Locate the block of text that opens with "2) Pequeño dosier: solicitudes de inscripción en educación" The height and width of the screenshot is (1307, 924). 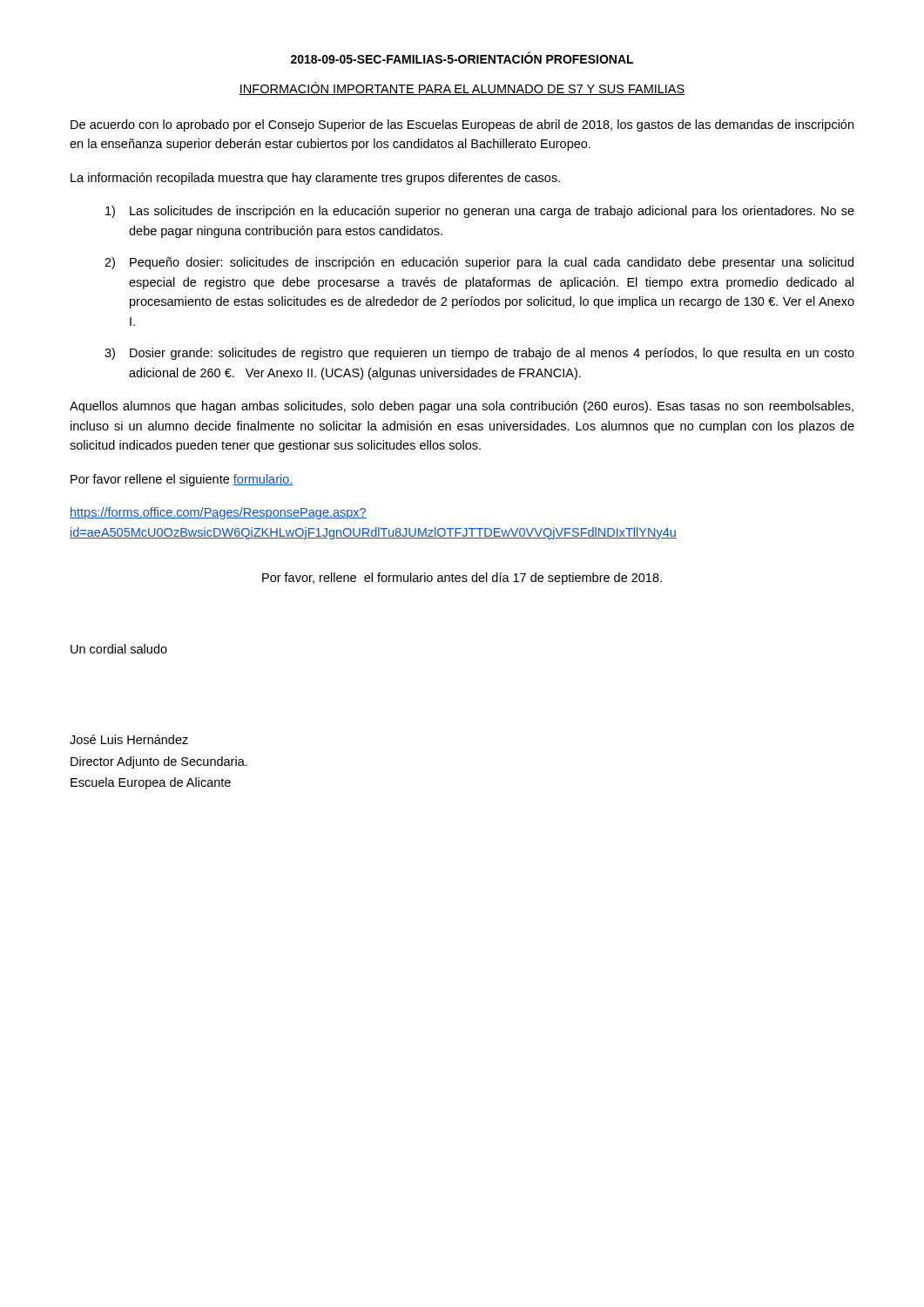click(x=479, y=292)
